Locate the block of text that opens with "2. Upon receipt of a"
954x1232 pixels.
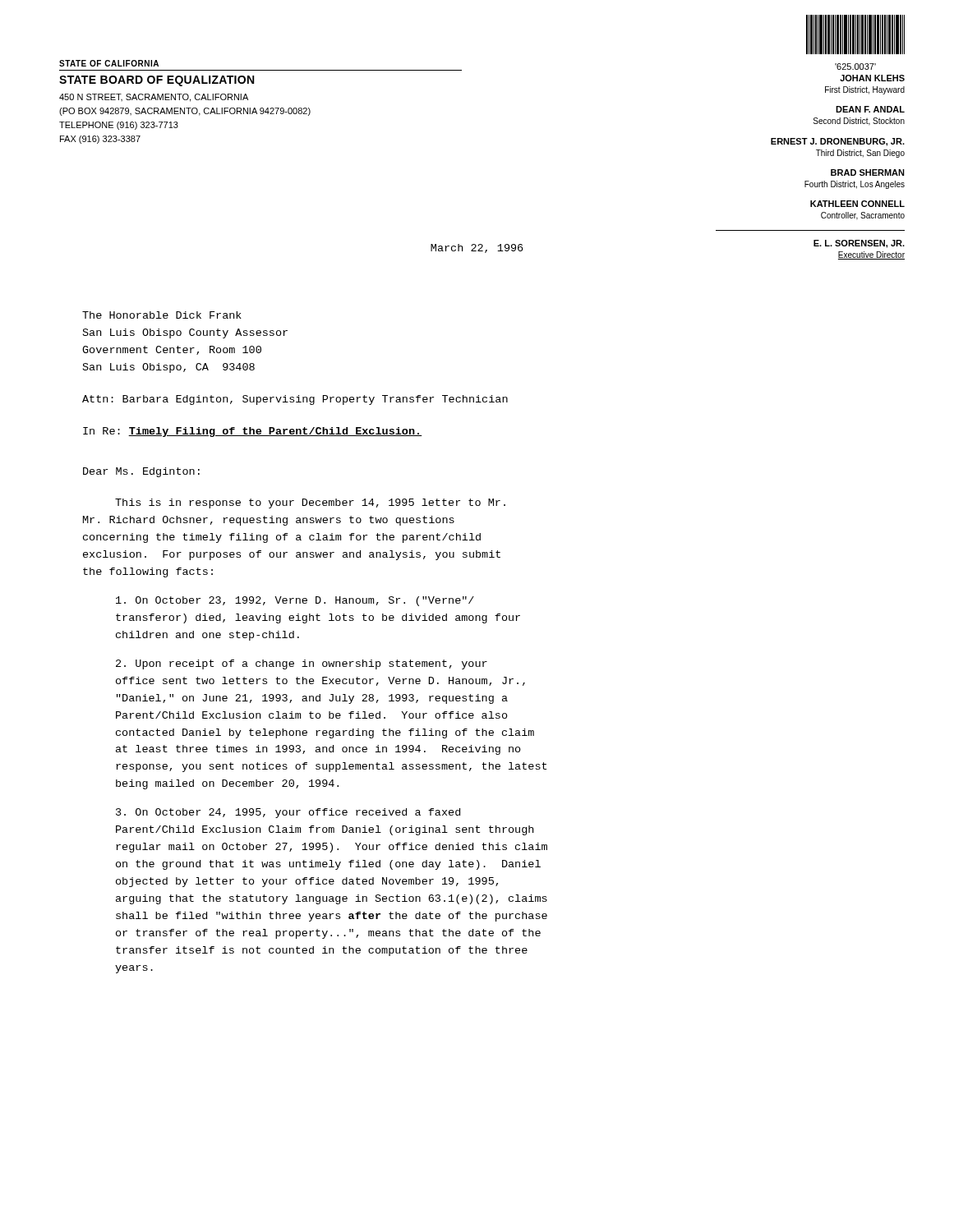(x=331, y=724)
